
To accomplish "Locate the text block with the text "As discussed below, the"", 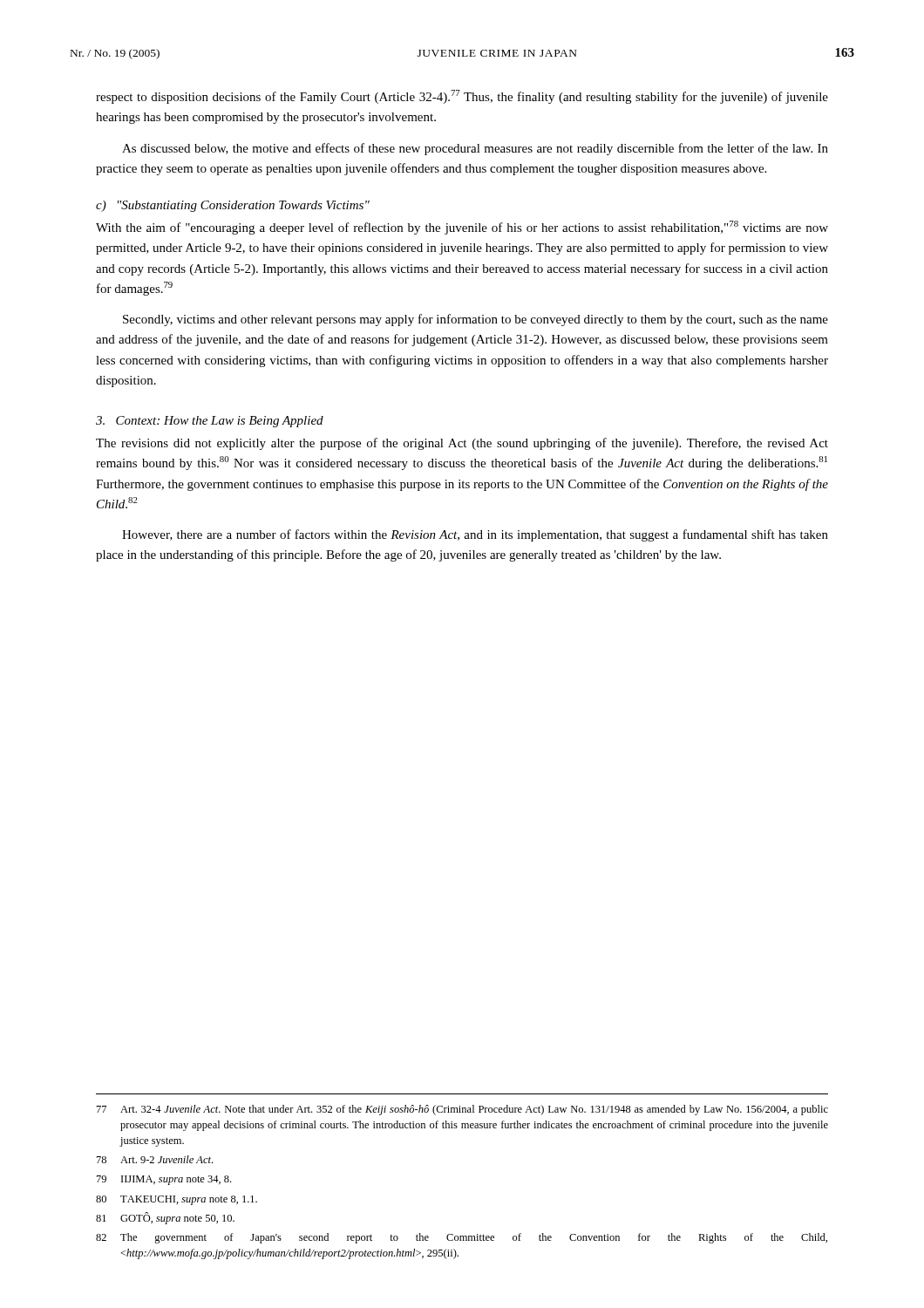I will click(x=462, y=159).
